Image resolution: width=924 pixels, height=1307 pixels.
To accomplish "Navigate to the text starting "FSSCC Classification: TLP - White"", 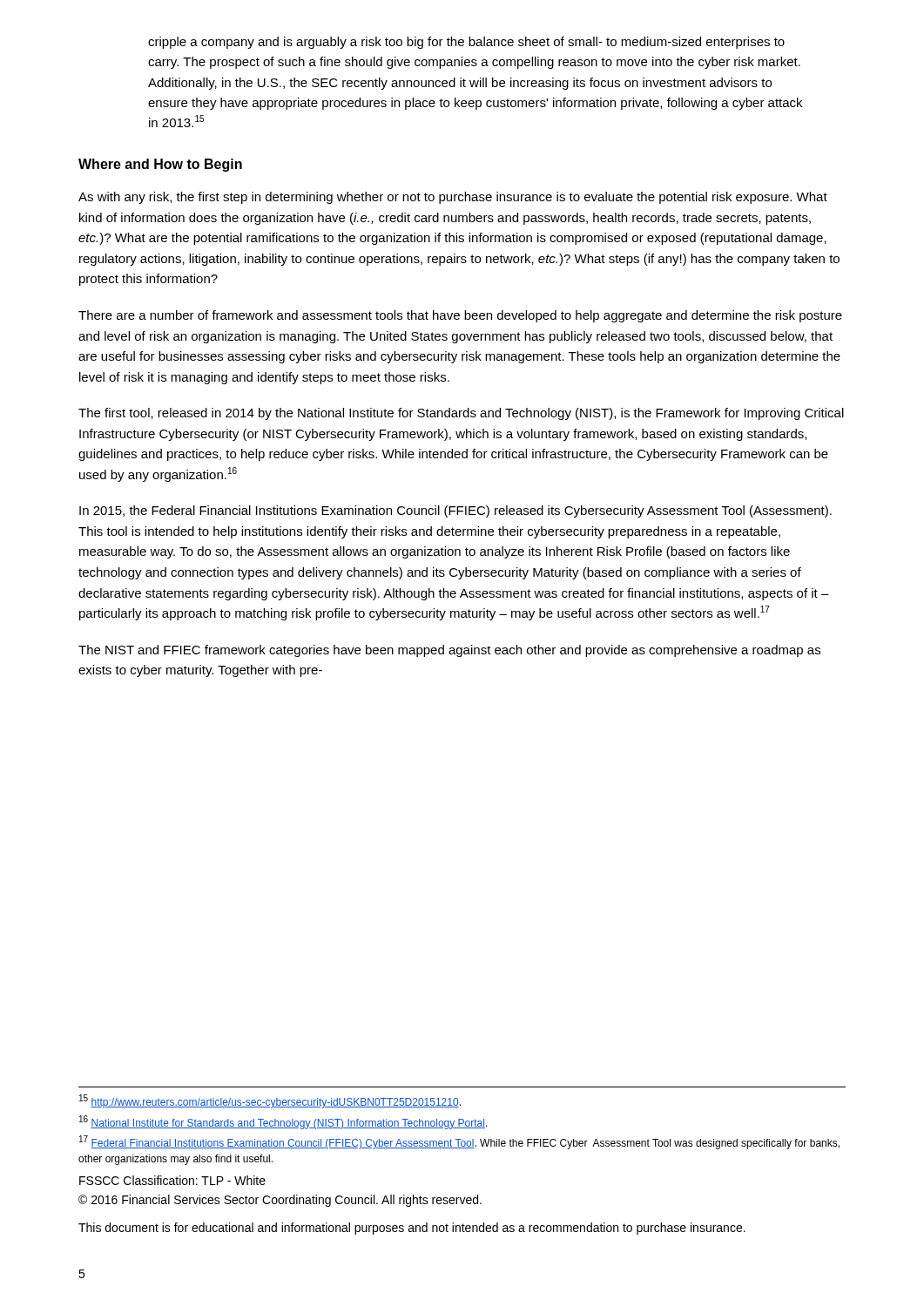I will point(172,1181).
